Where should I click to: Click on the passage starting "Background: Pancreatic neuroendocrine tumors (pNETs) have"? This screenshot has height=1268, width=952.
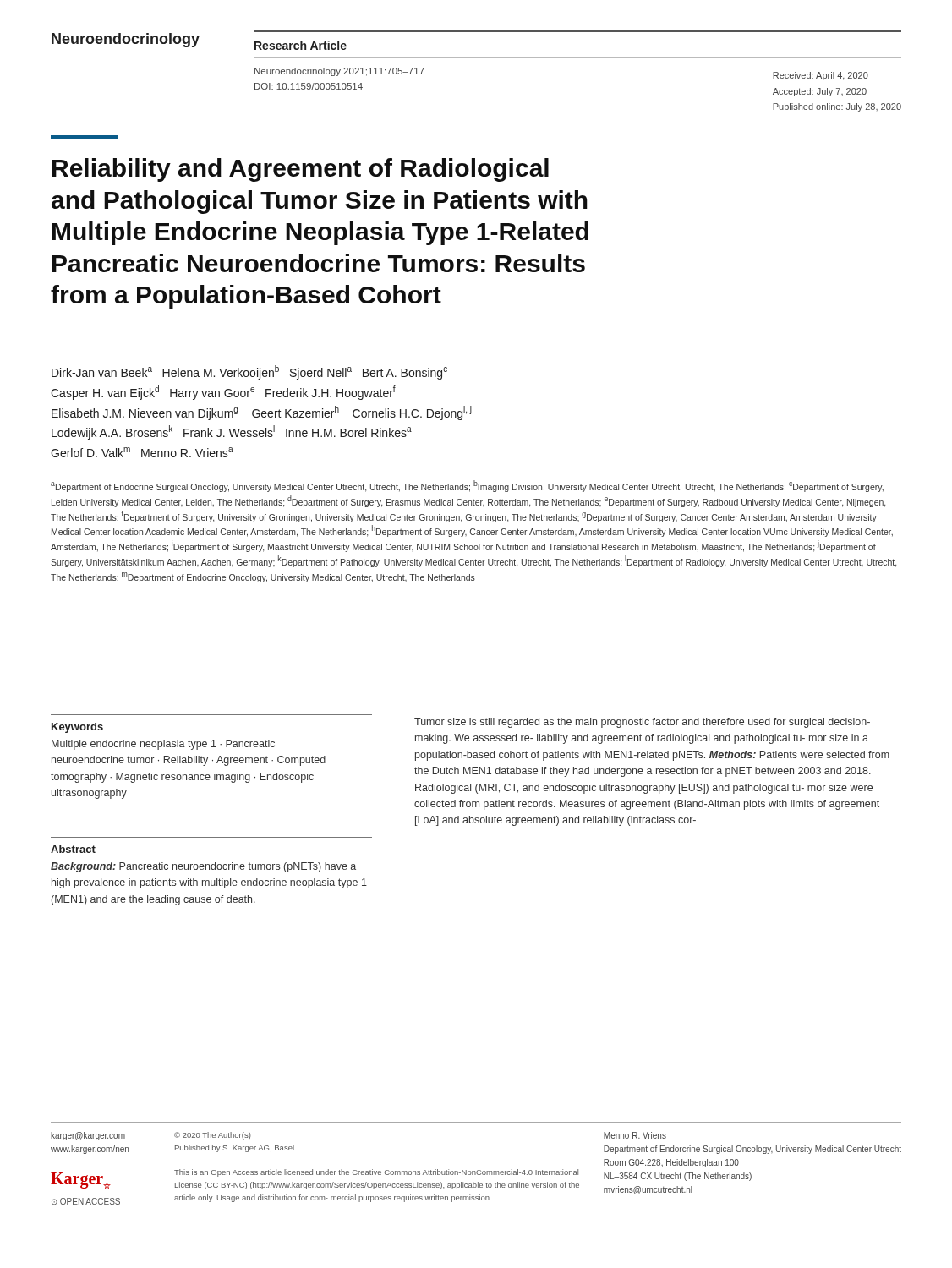209,883
